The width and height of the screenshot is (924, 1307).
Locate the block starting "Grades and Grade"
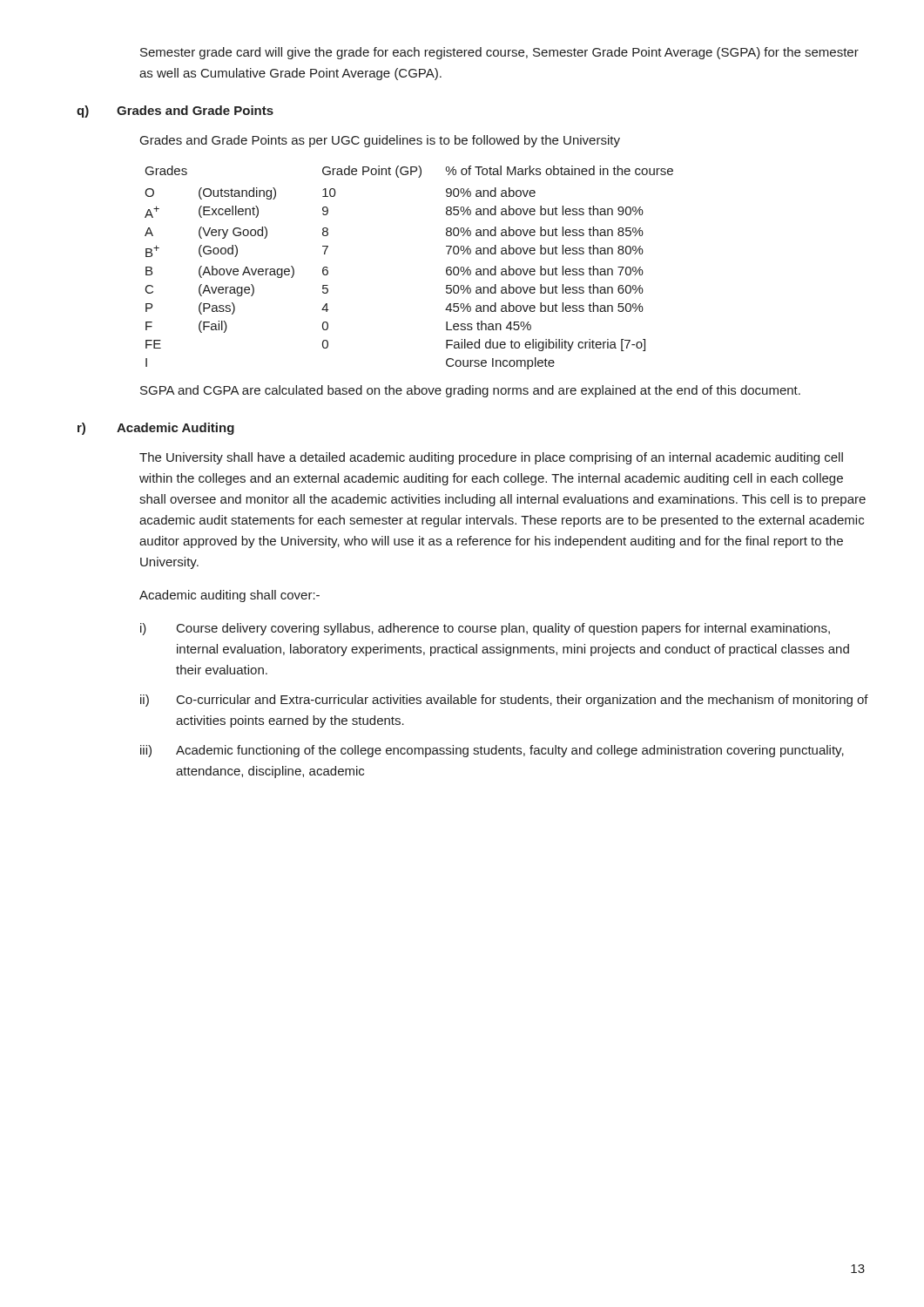point(380,140)
